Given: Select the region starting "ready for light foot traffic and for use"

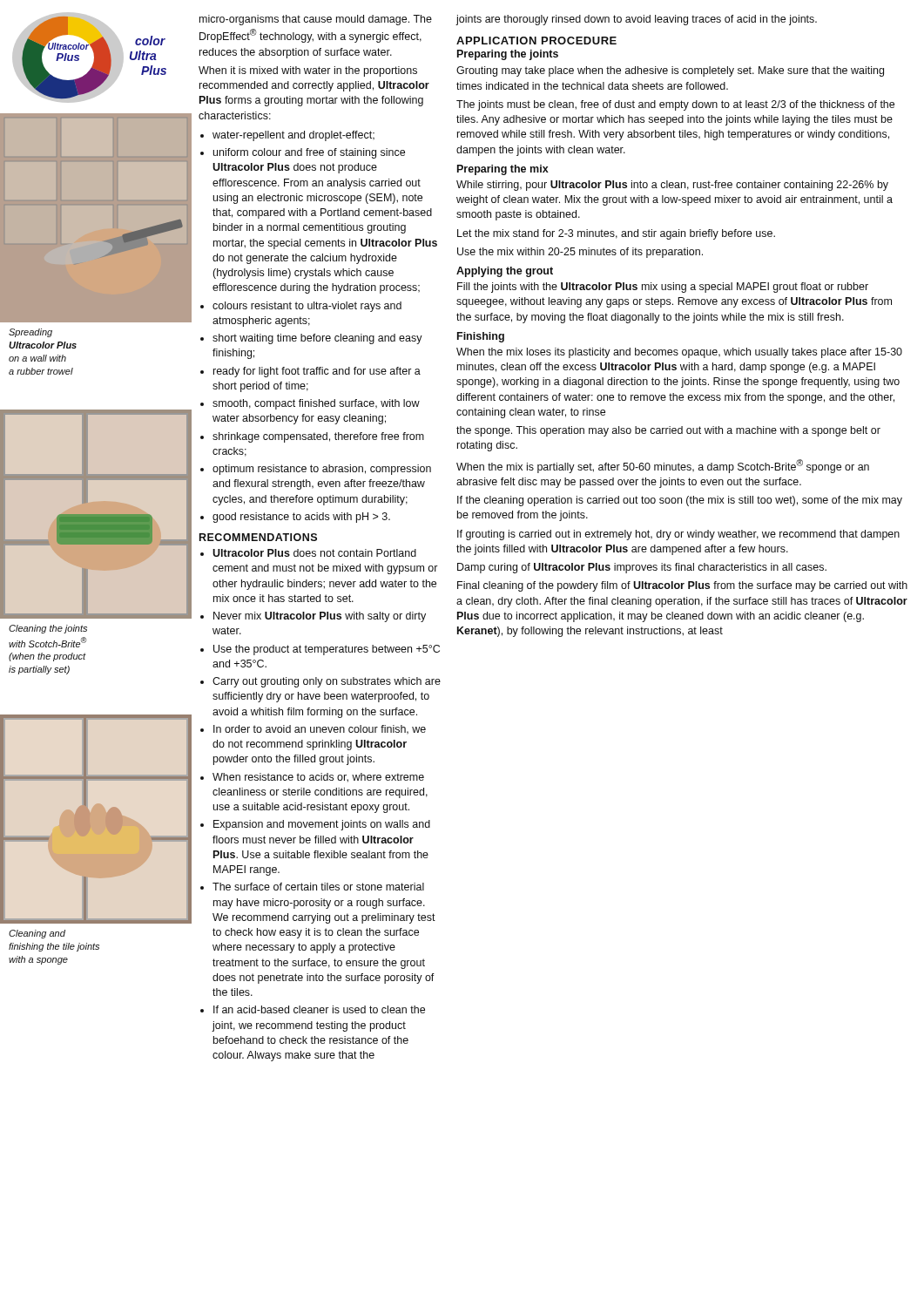Looking at the screenshot, I should (316, 378).
